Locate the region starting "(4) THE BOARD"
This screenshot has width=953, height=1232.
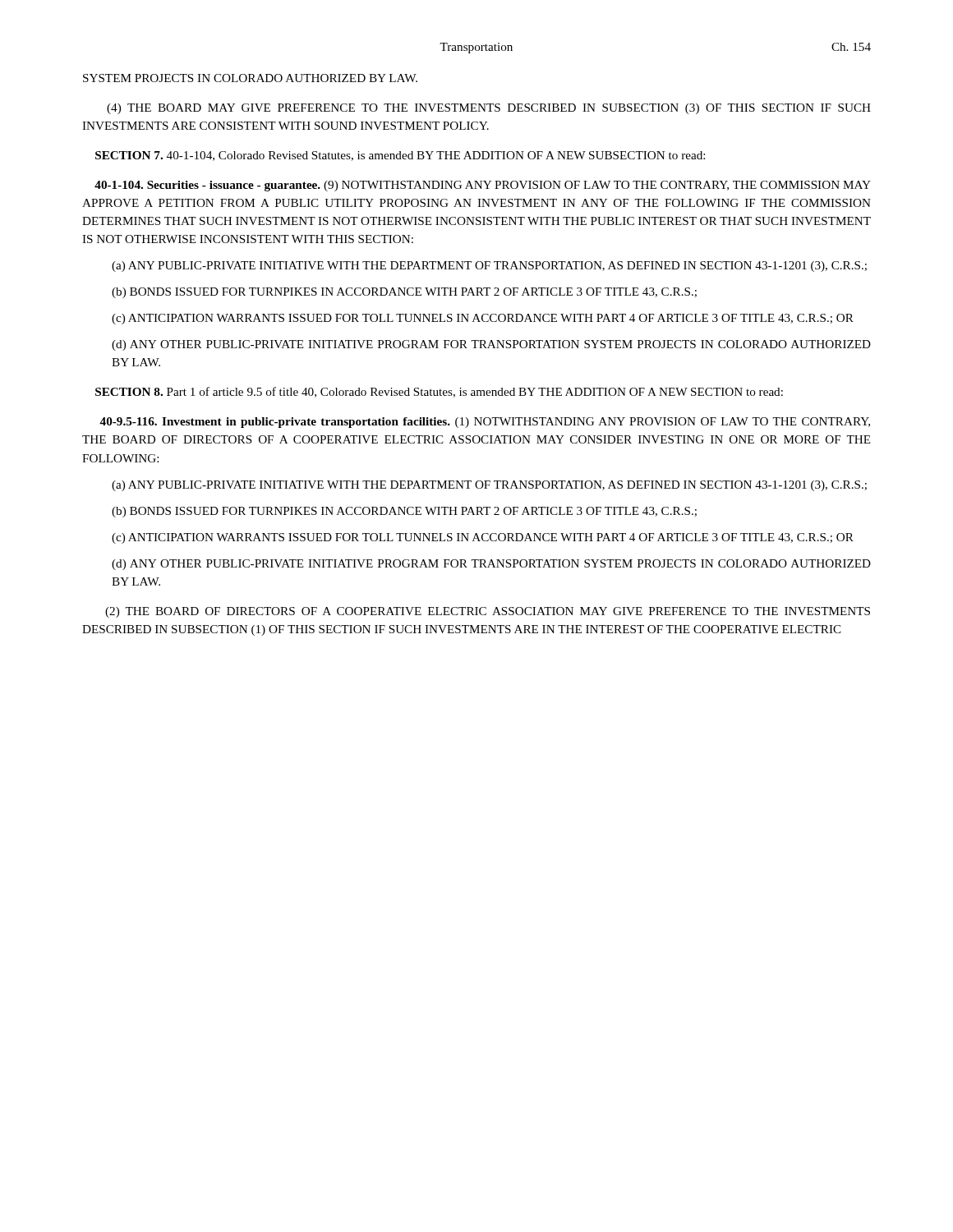[x=476, y=116]
